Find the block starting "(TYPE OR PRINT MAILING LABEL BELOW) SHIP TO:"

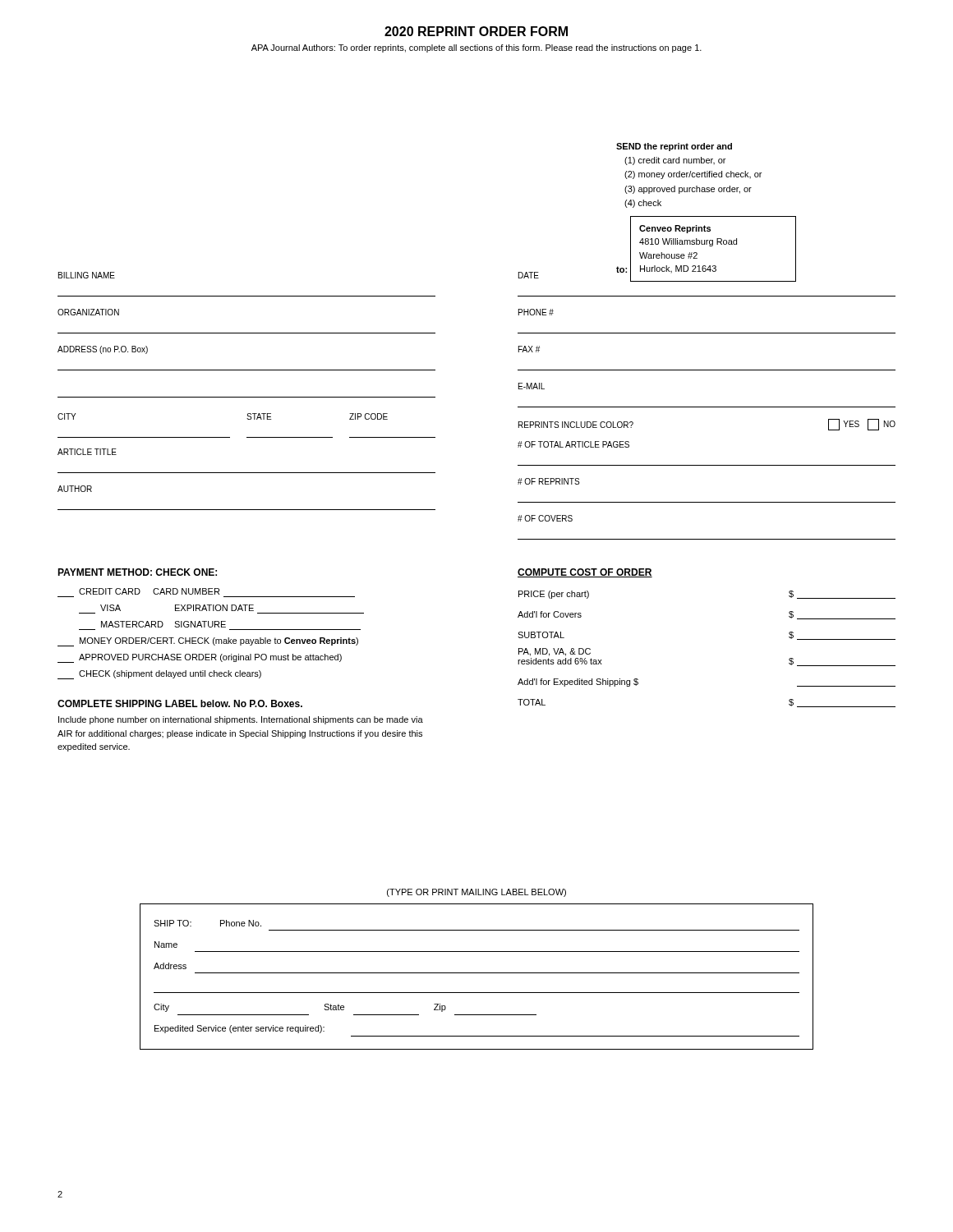[476, 968]
